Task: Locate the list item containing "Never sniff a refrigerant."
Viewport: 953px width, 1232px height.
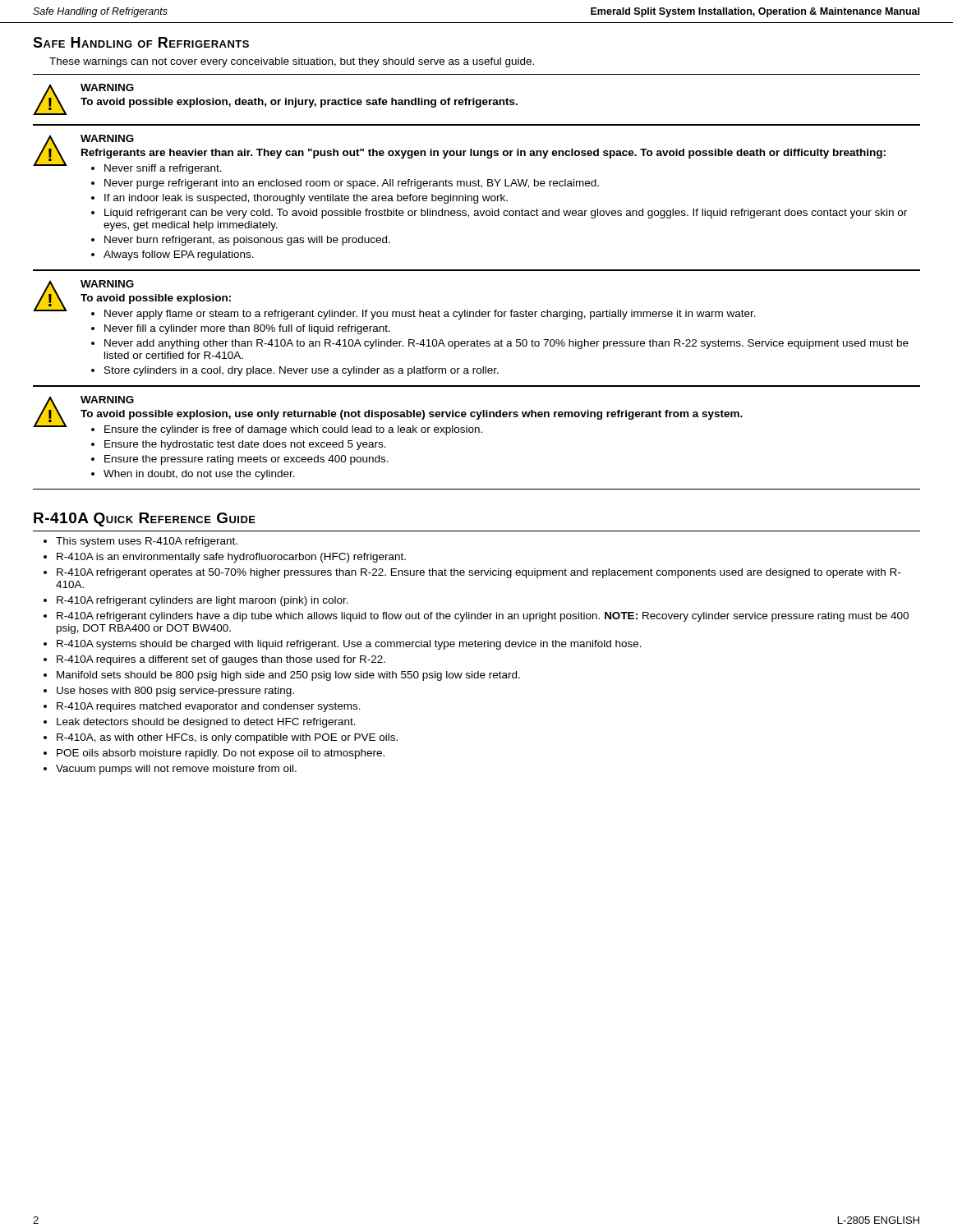Action: [163, 168]
